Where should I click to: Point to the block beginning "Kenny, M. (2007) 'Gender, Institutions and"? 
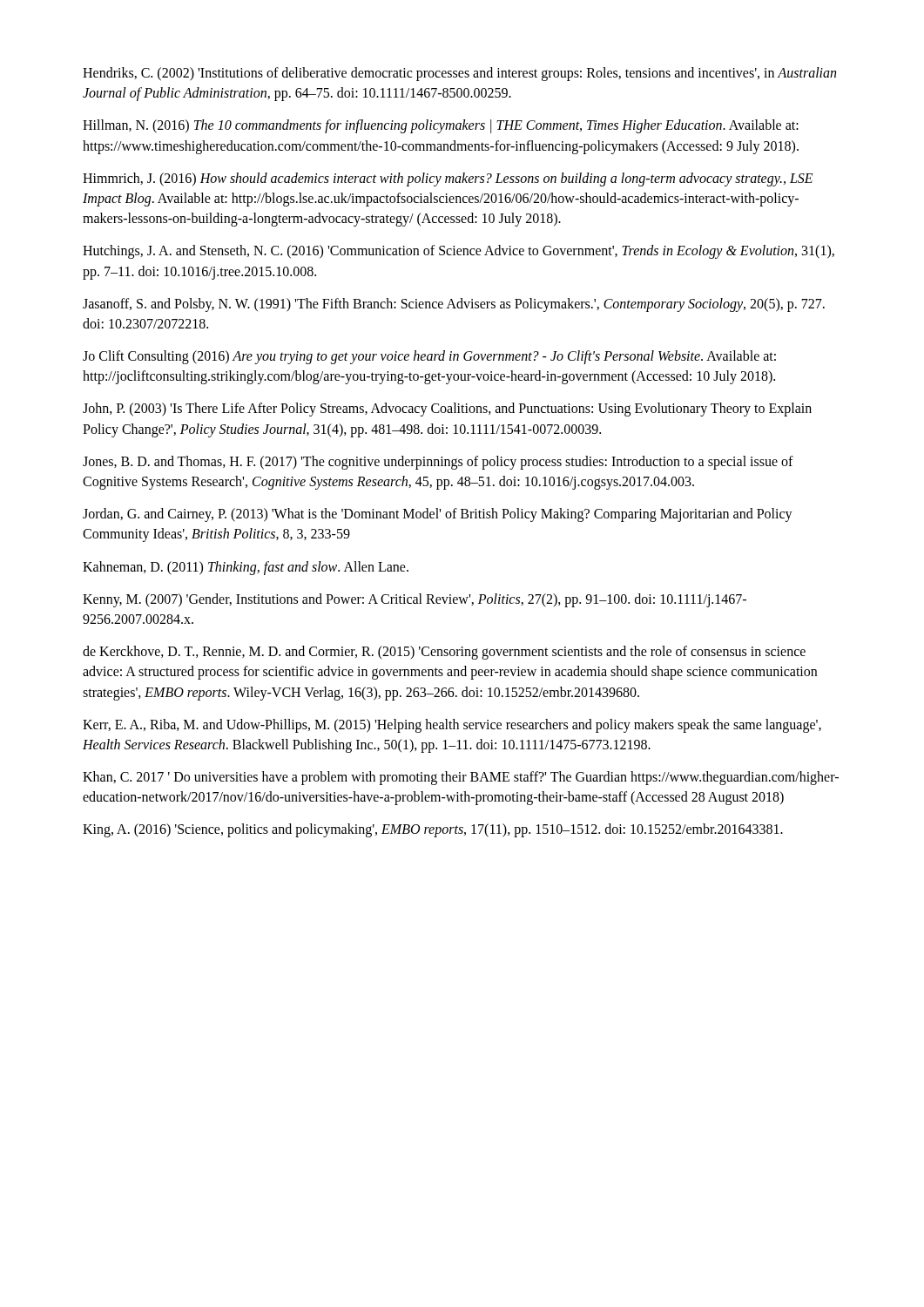[x=415, y=609]
